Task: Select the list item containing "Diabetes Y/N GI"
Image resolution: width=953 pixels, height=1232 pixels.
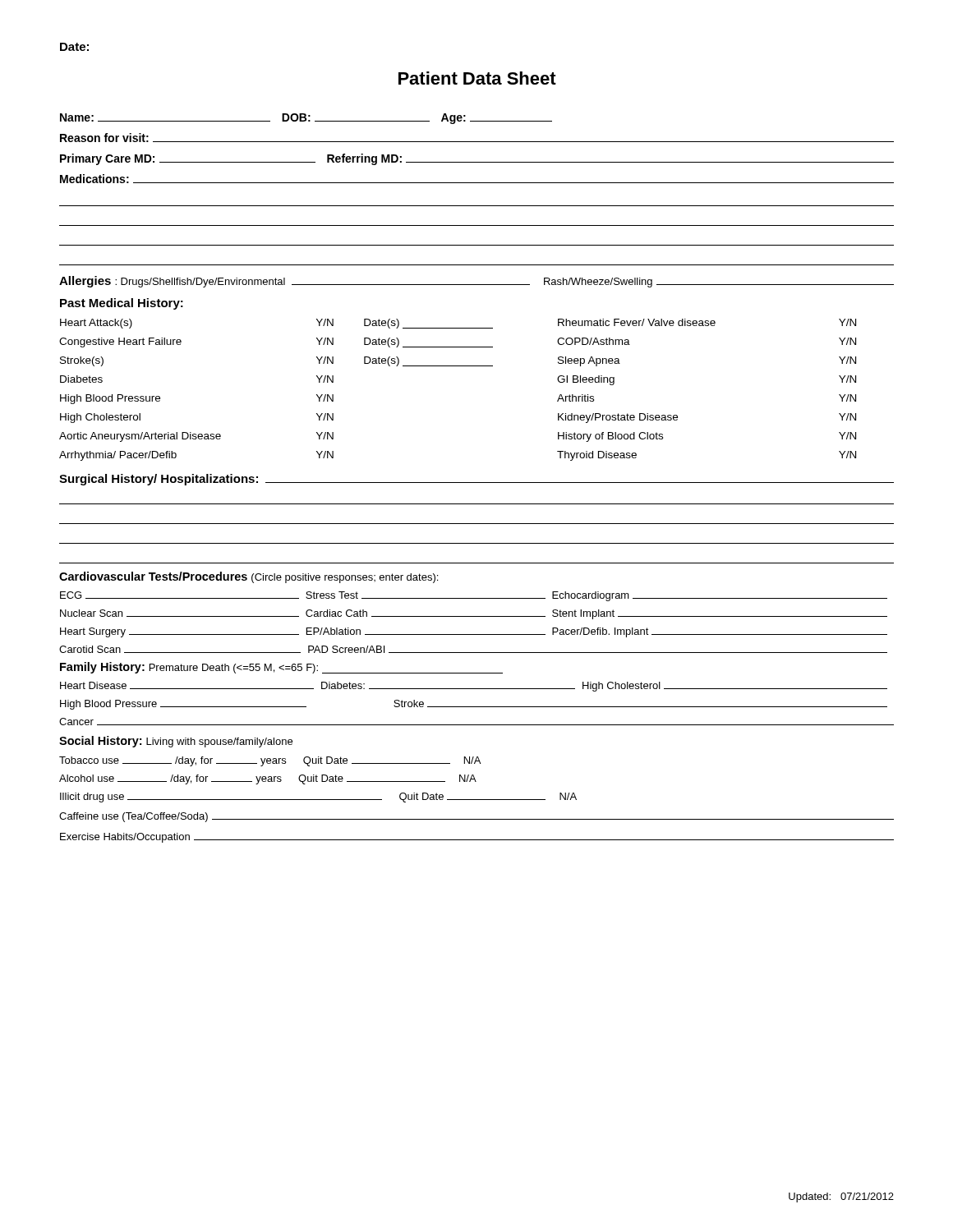Action: coord(78,380)
